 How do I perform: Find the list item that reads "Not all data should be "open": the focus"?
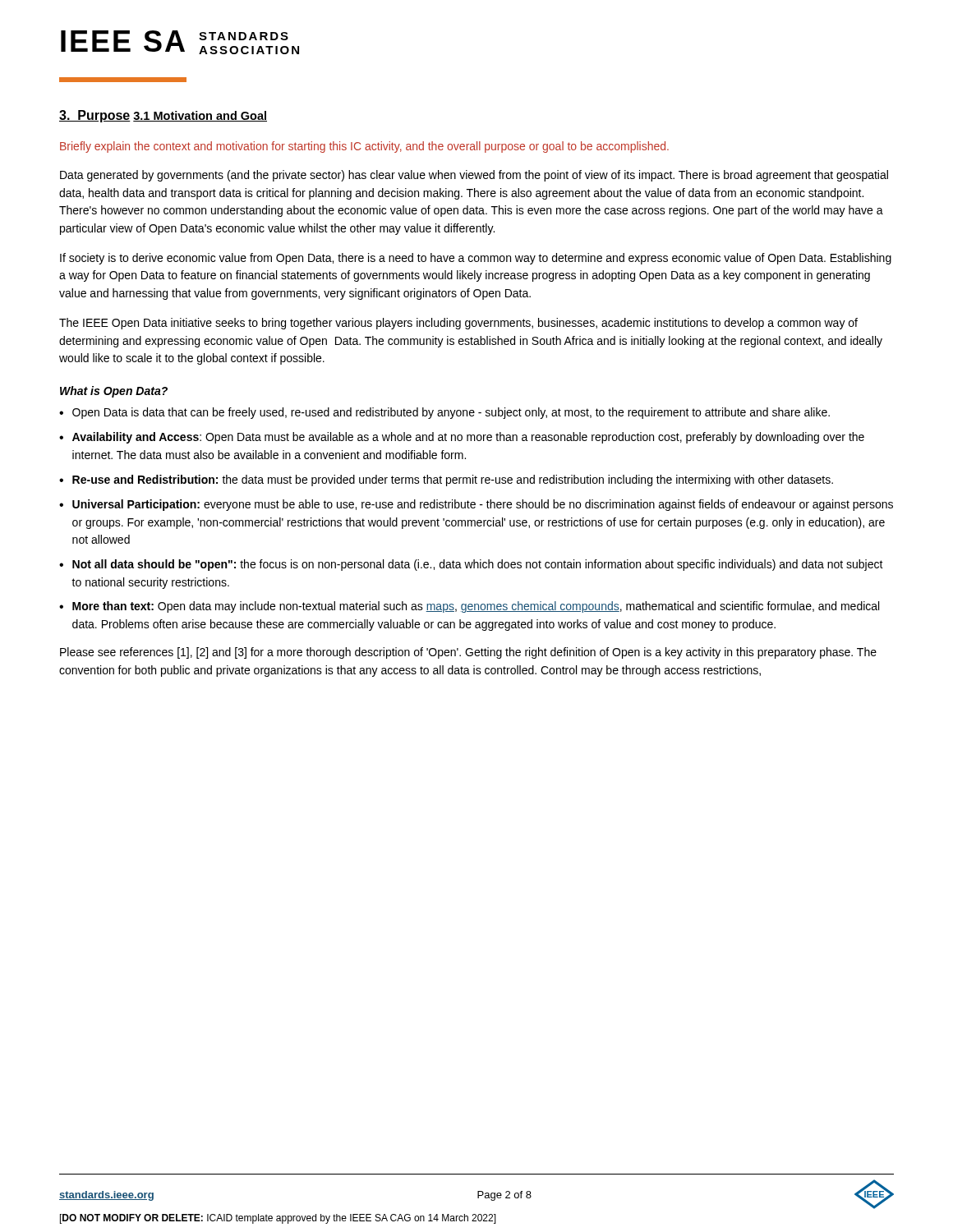click(483, 574)
